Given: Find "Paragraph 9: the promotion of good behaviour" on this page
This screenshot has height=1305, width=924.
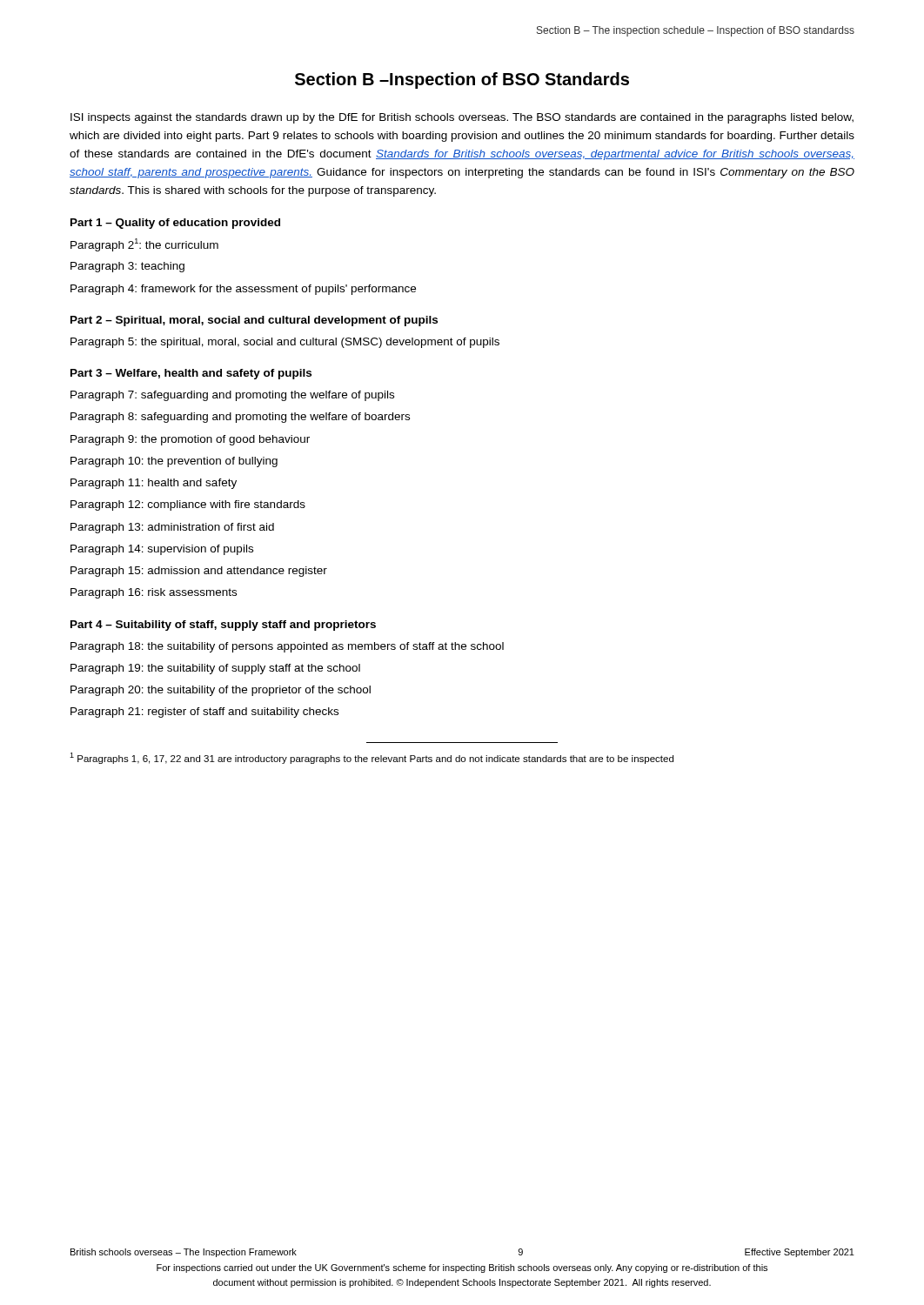Looking at the screenshot, I should (x=190, y=439).
